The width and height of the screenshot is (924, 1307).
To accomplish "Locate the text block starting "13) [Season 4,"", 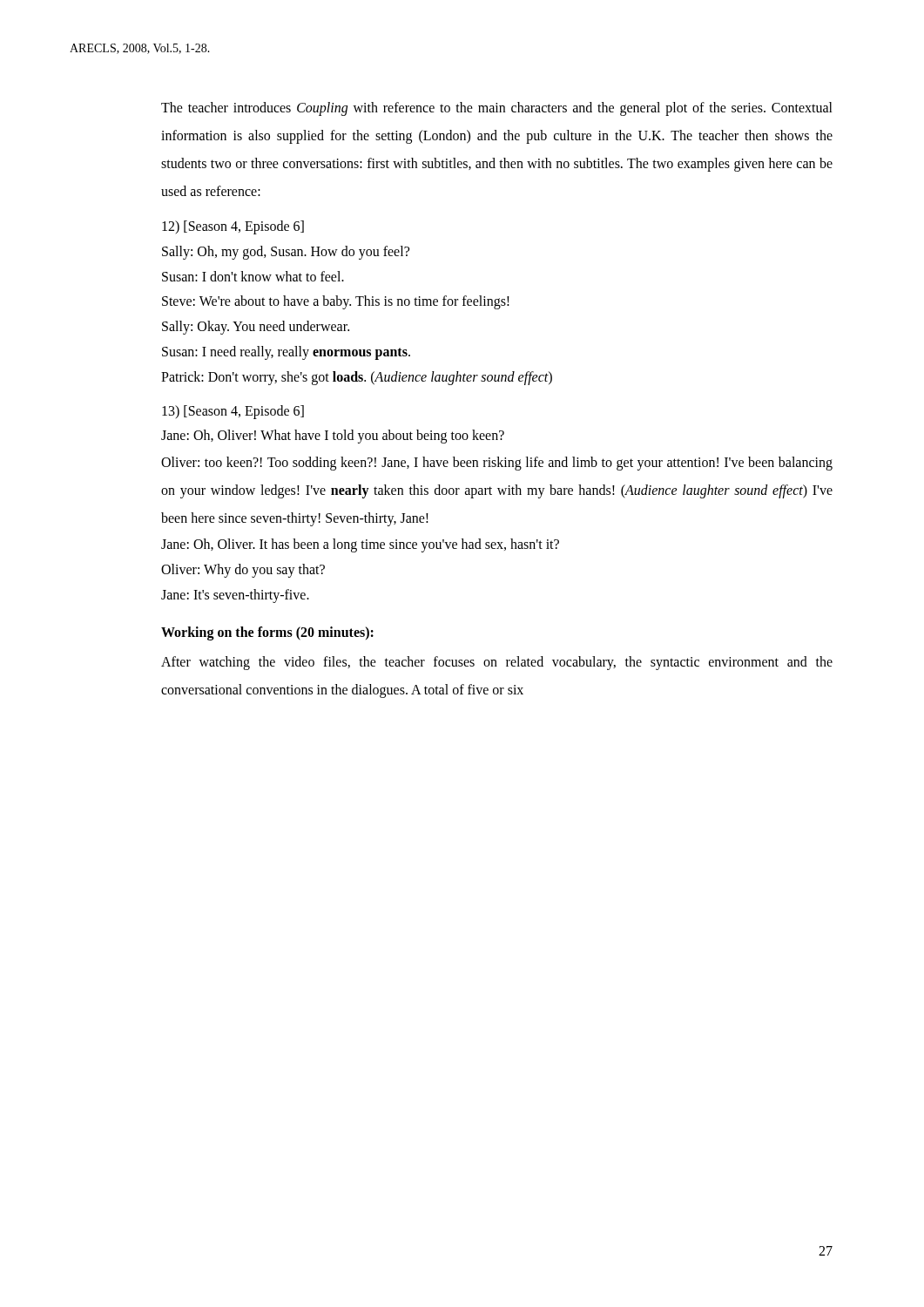I will 233,410.
